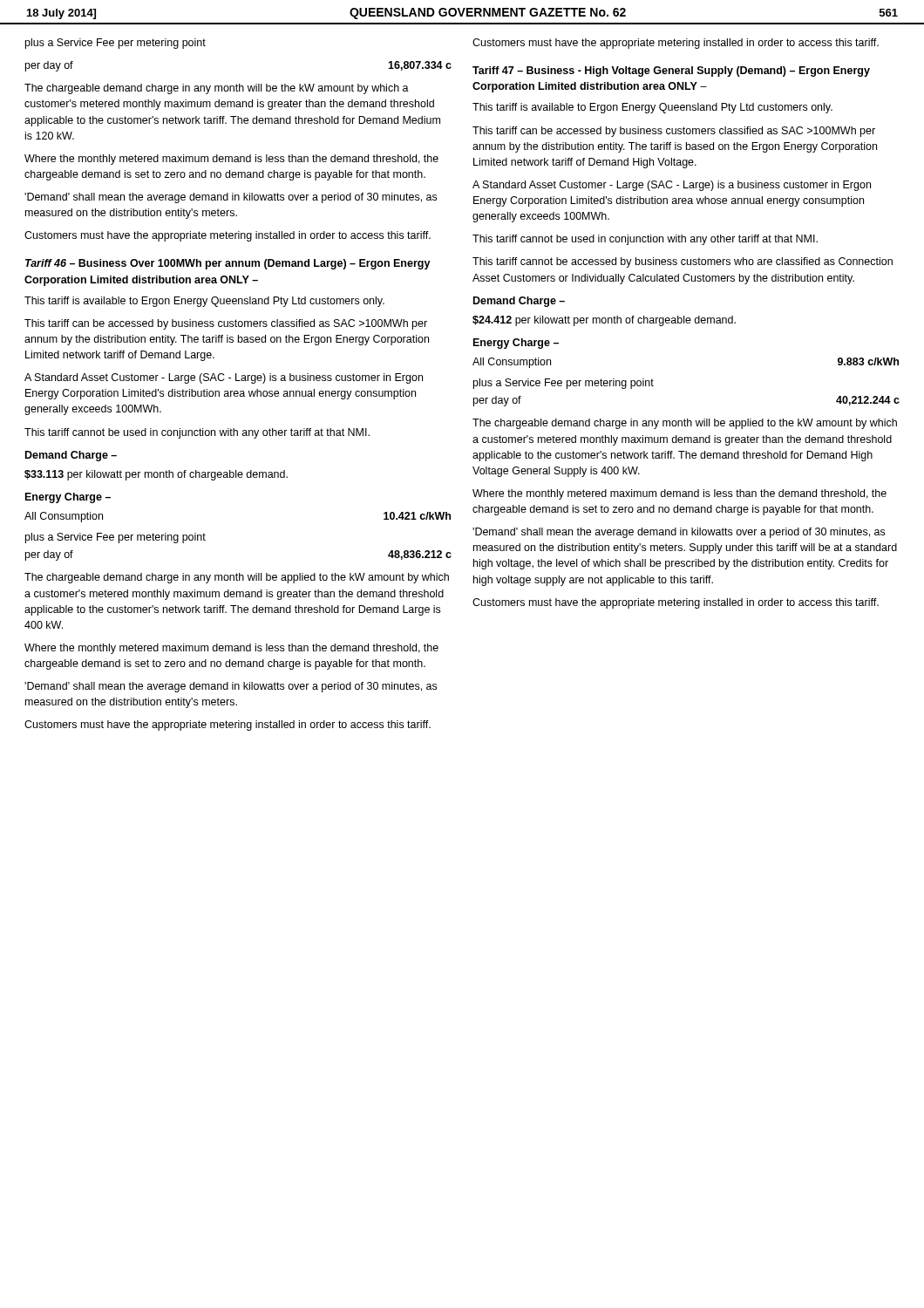924x1308 pixels.
Task: Find the text block that reads "This tariff cannot be accessed by business customers"
Action: 686,270
